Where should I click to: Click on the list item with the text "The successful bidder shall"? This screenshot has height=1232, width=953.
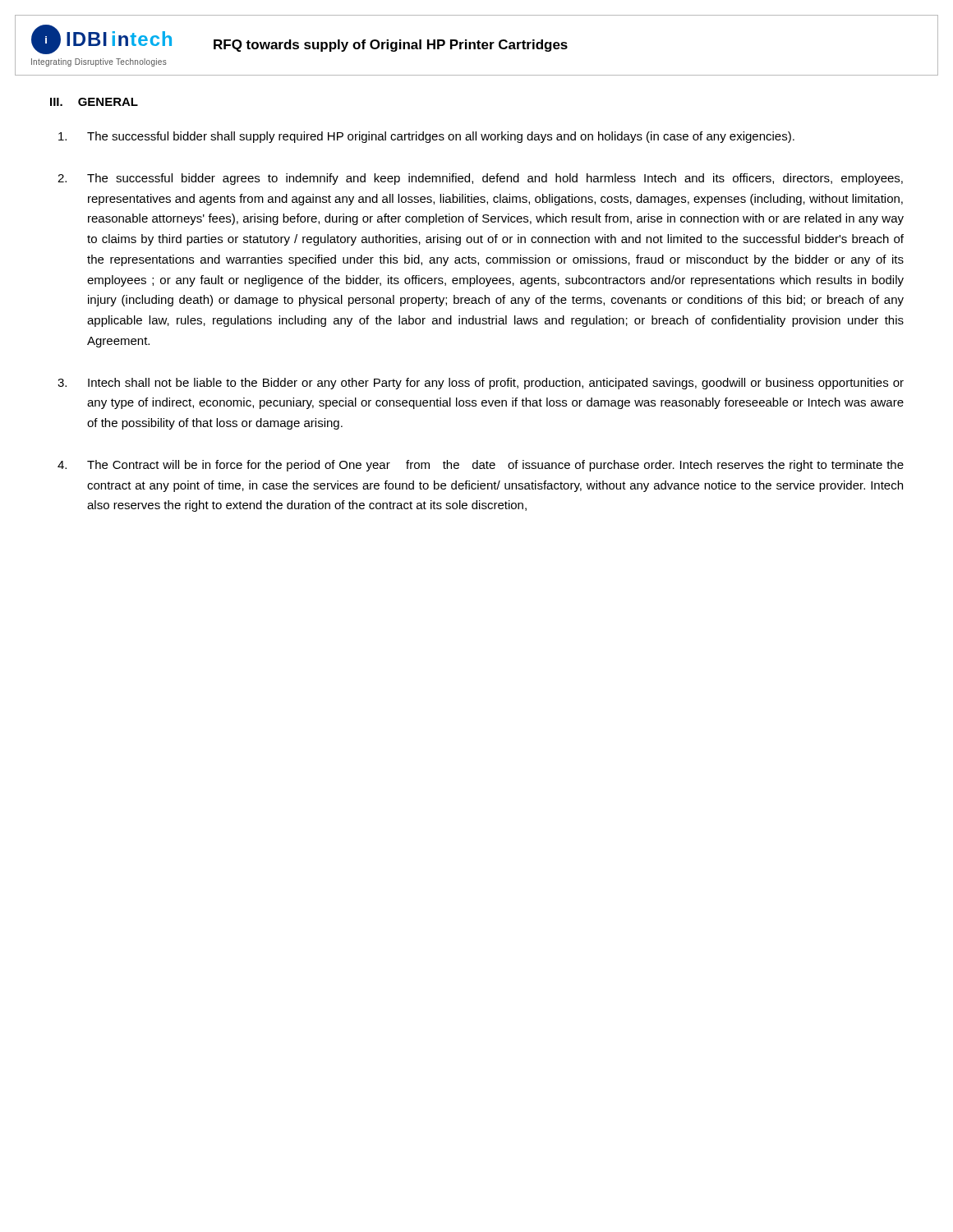tap(426, 137)
